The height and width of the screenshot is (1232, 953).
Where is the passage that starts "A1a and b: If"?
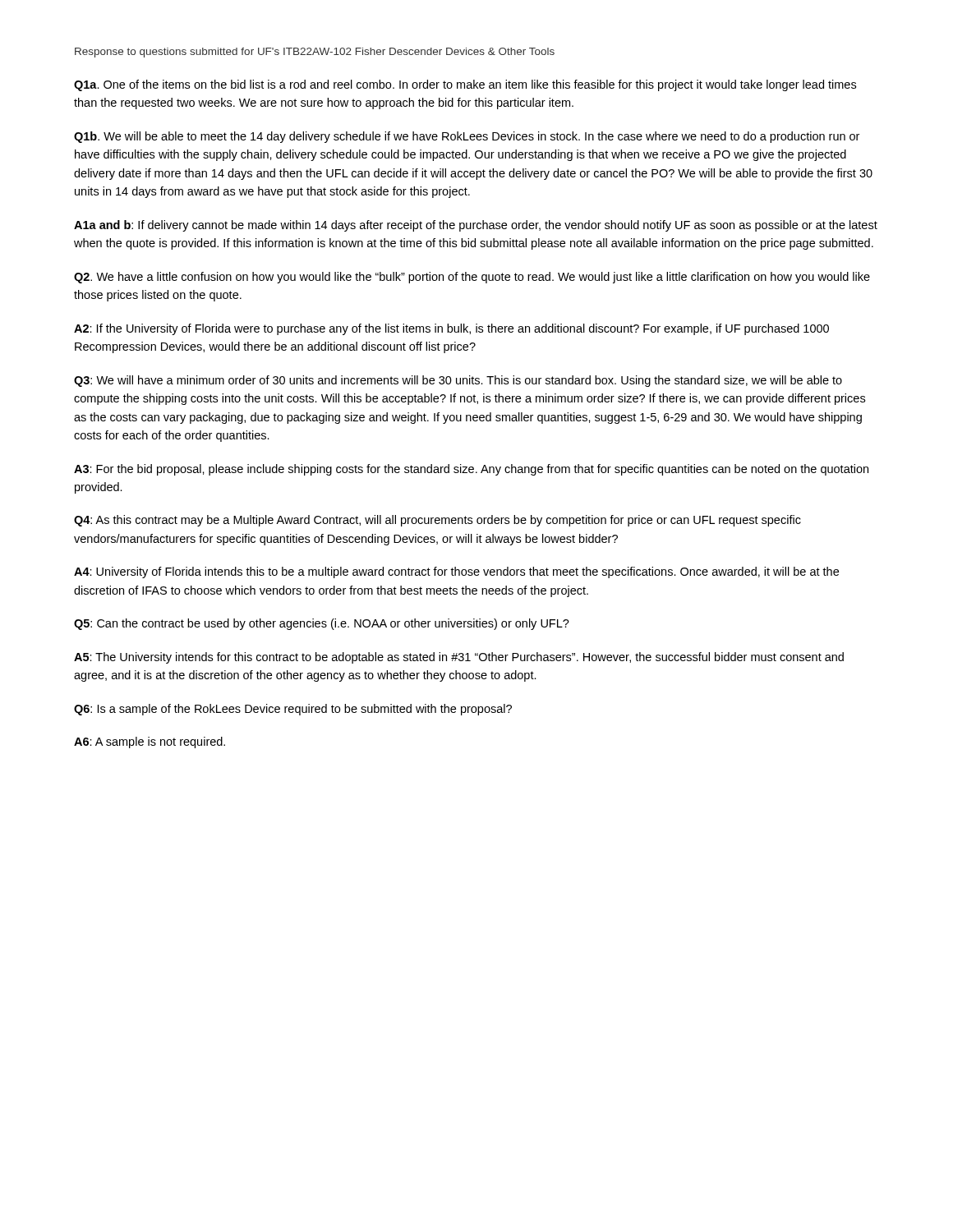tap(476, 234)
